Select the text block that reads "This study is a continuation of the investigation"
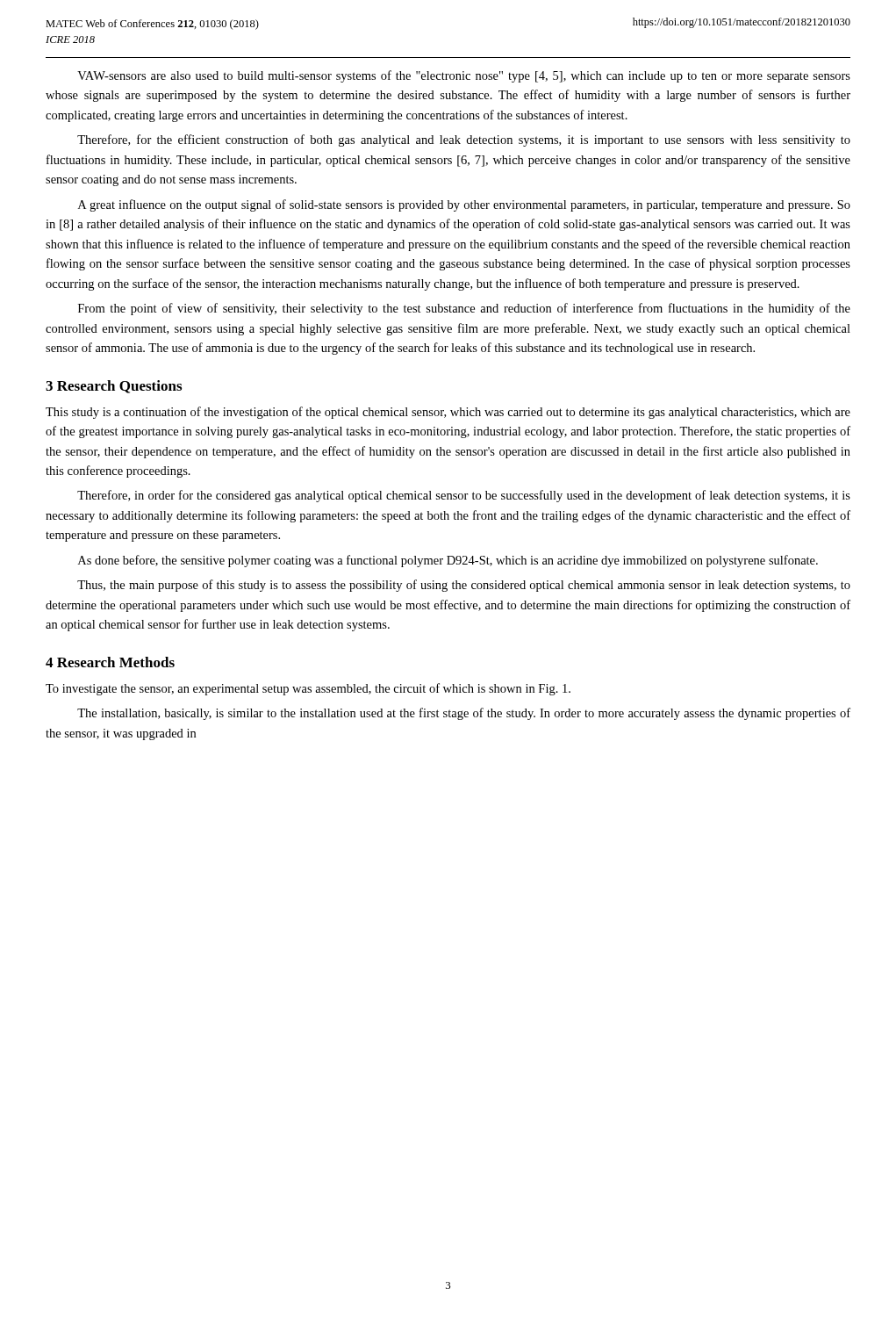Image resolution: width=896 pixels, height=1317 pixels. pos(448,441)
